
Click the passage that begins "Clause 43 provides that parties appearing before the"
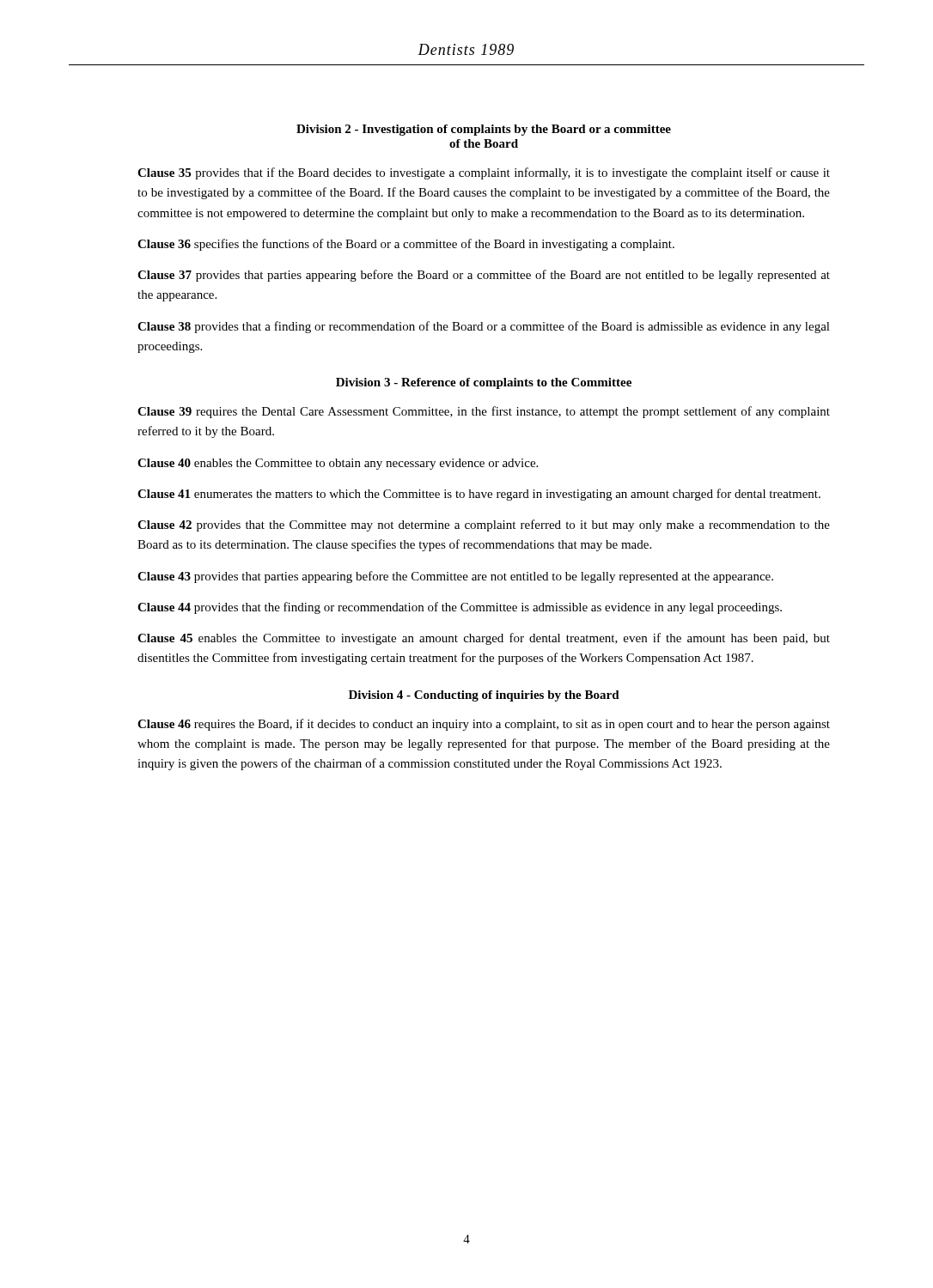click(x=456, y=576)
